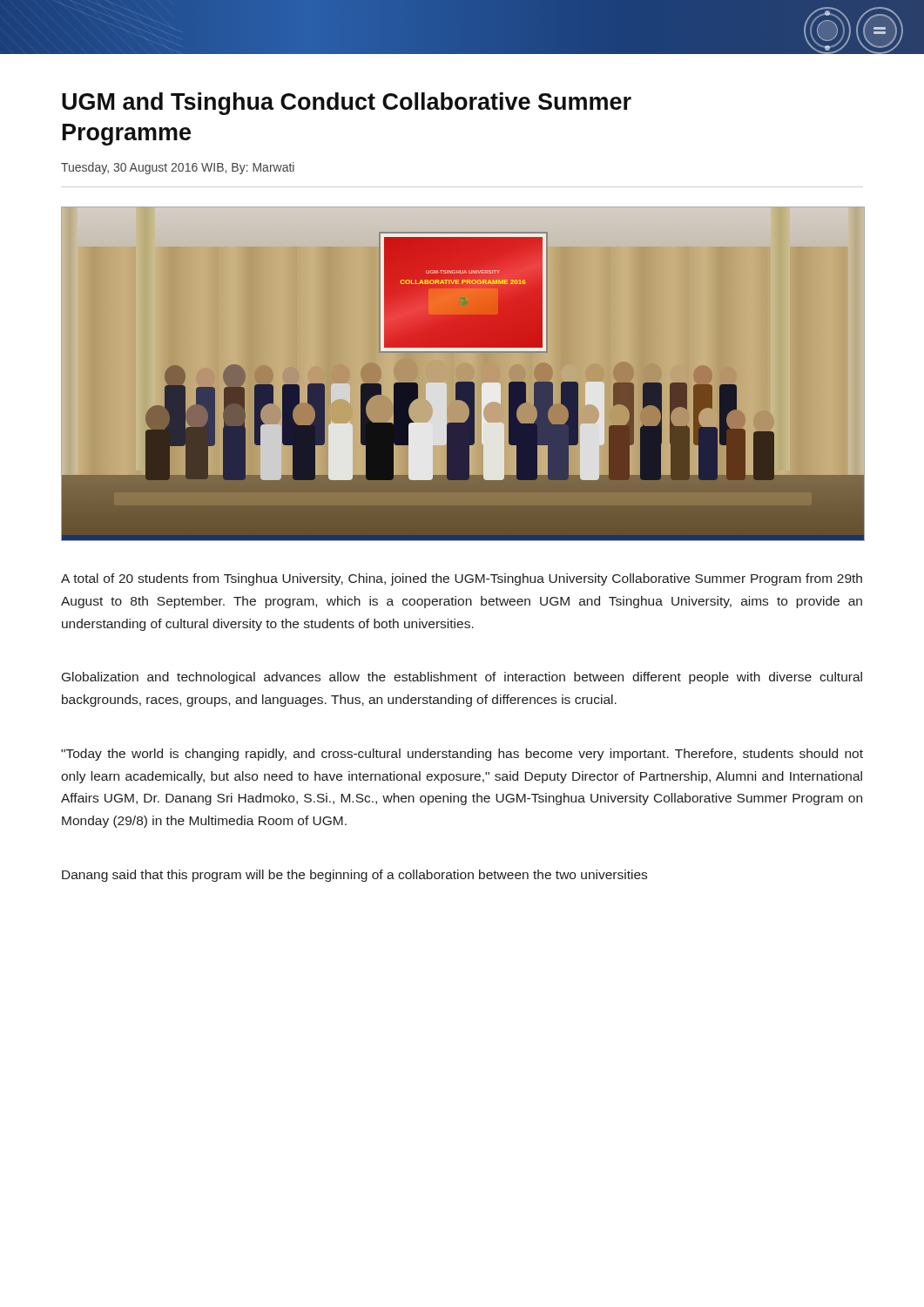Click on the title that reads "UGM and Tsinghua Conduct Collaborative SummerProgramme"

pos(462,118)
